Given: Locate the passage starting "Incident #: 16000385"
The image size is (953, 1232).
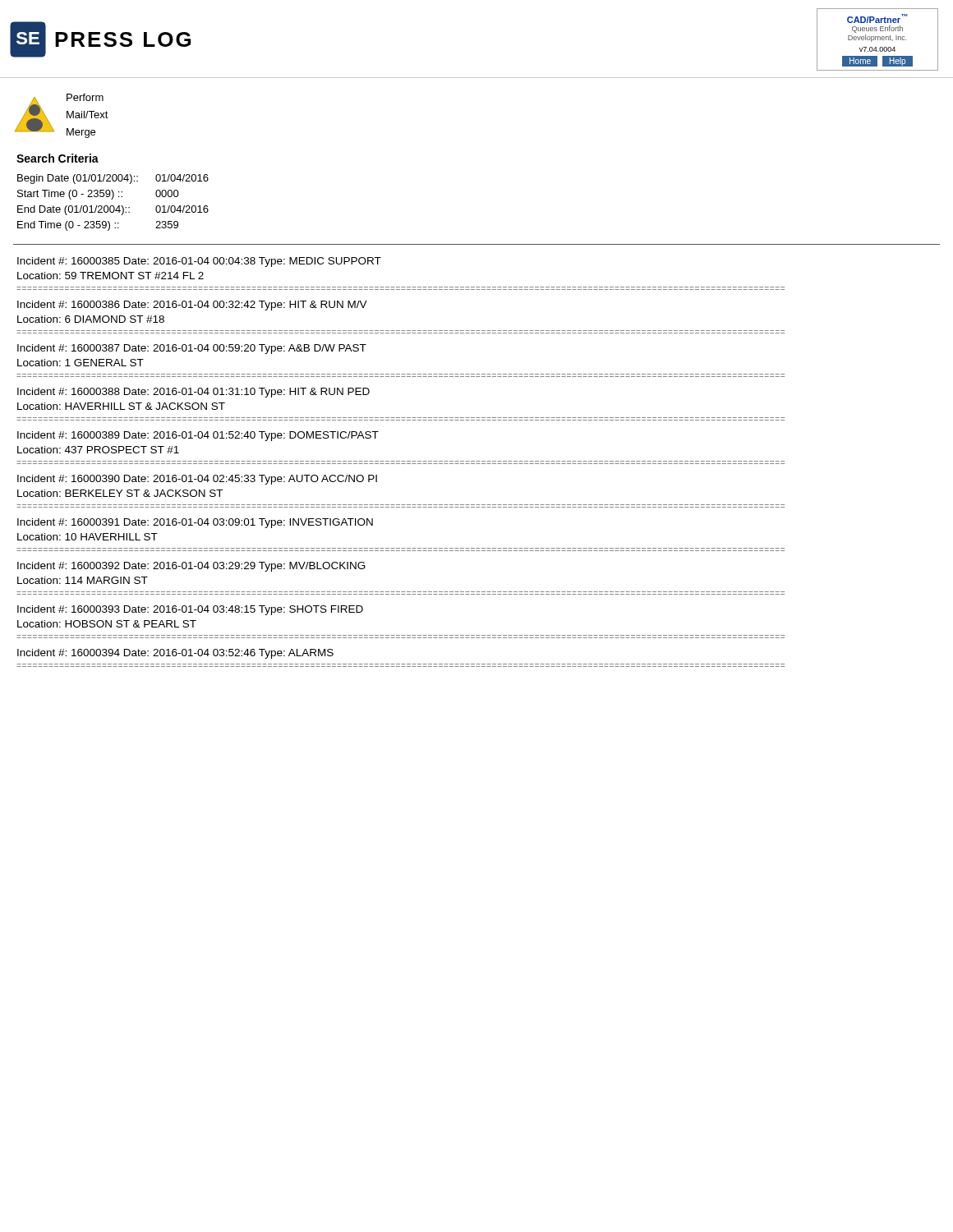Looking at the screenshot, I should click(x=199, y=268).
